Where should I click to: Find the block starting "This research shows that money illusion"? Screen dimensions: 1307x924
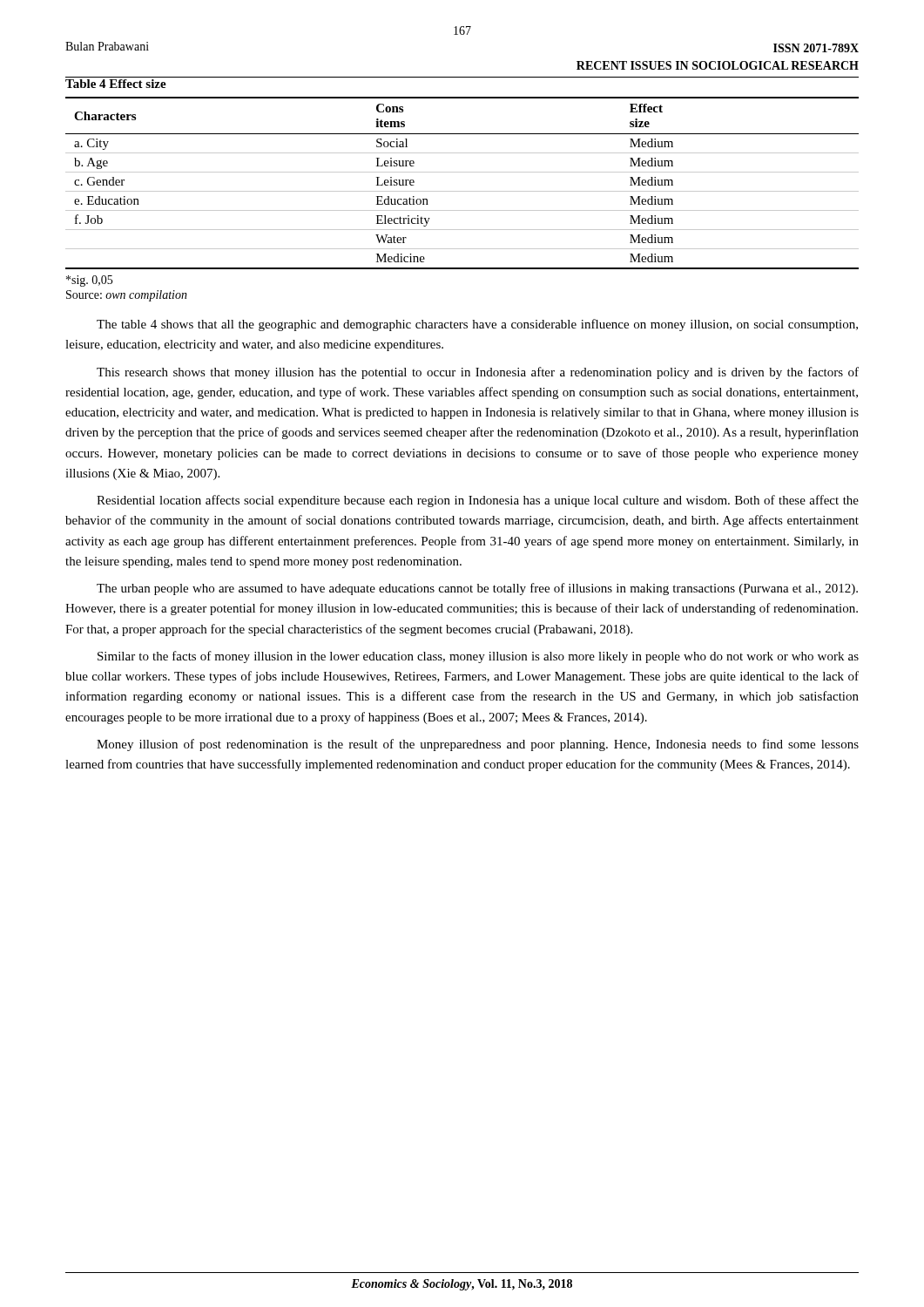pos(462,422)
